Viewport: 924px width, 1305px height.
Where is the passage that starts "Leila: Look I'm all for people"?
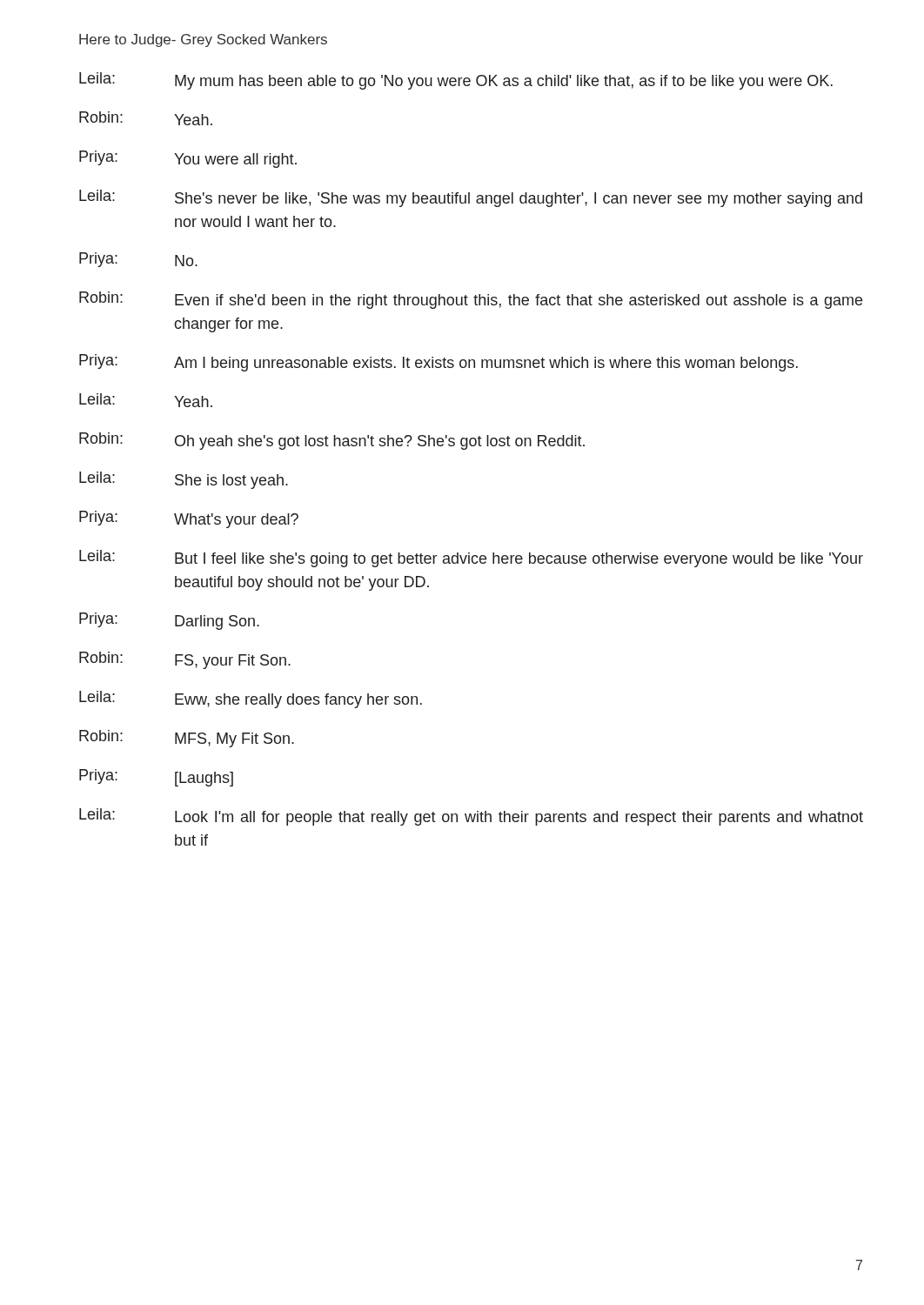(x=471, y=829)
